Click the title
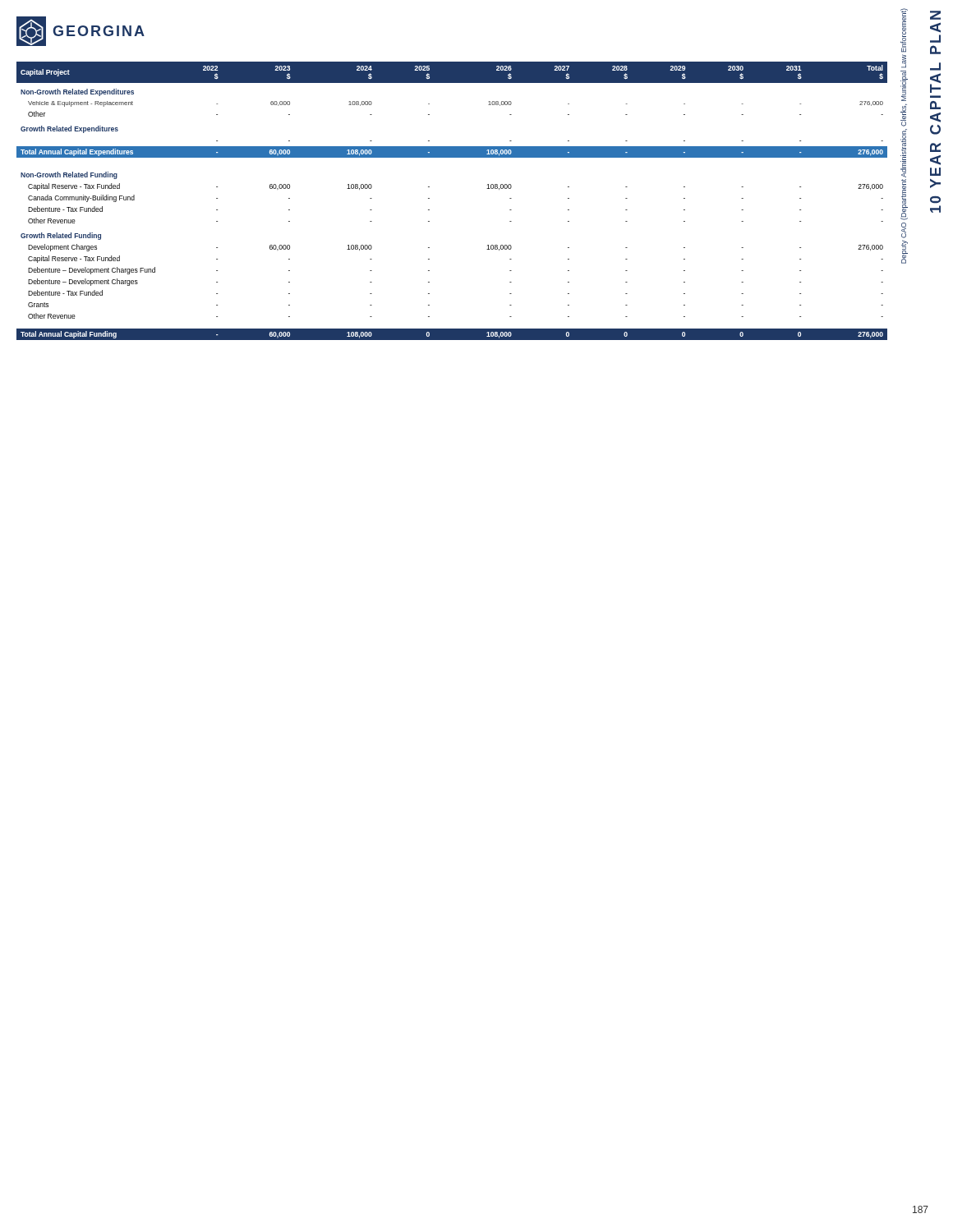 click(81, 31)
